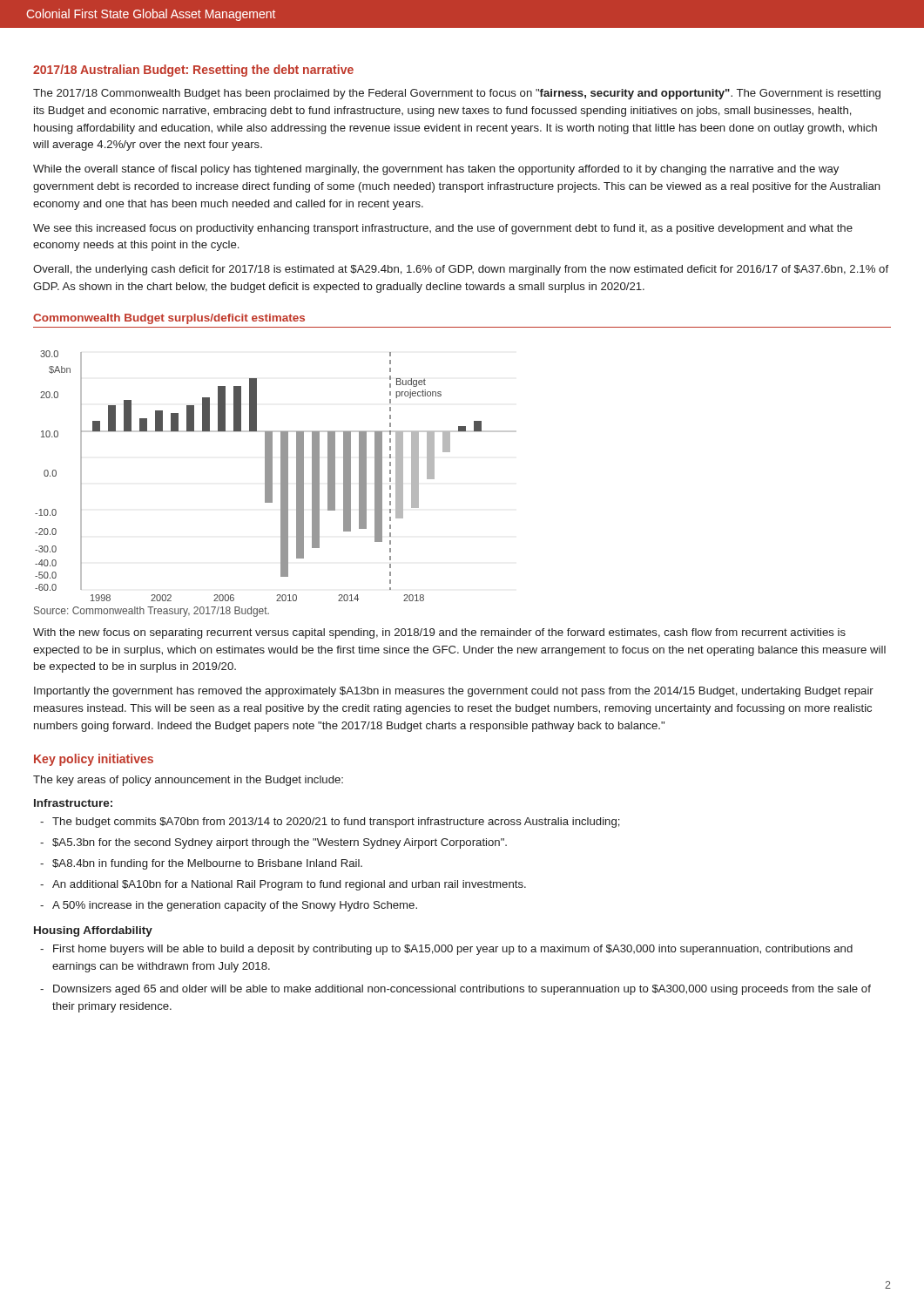924x1307 pixels.
Task: Point to the block beginning "- $A5.3bn for the"
Action: click(274, 843)
